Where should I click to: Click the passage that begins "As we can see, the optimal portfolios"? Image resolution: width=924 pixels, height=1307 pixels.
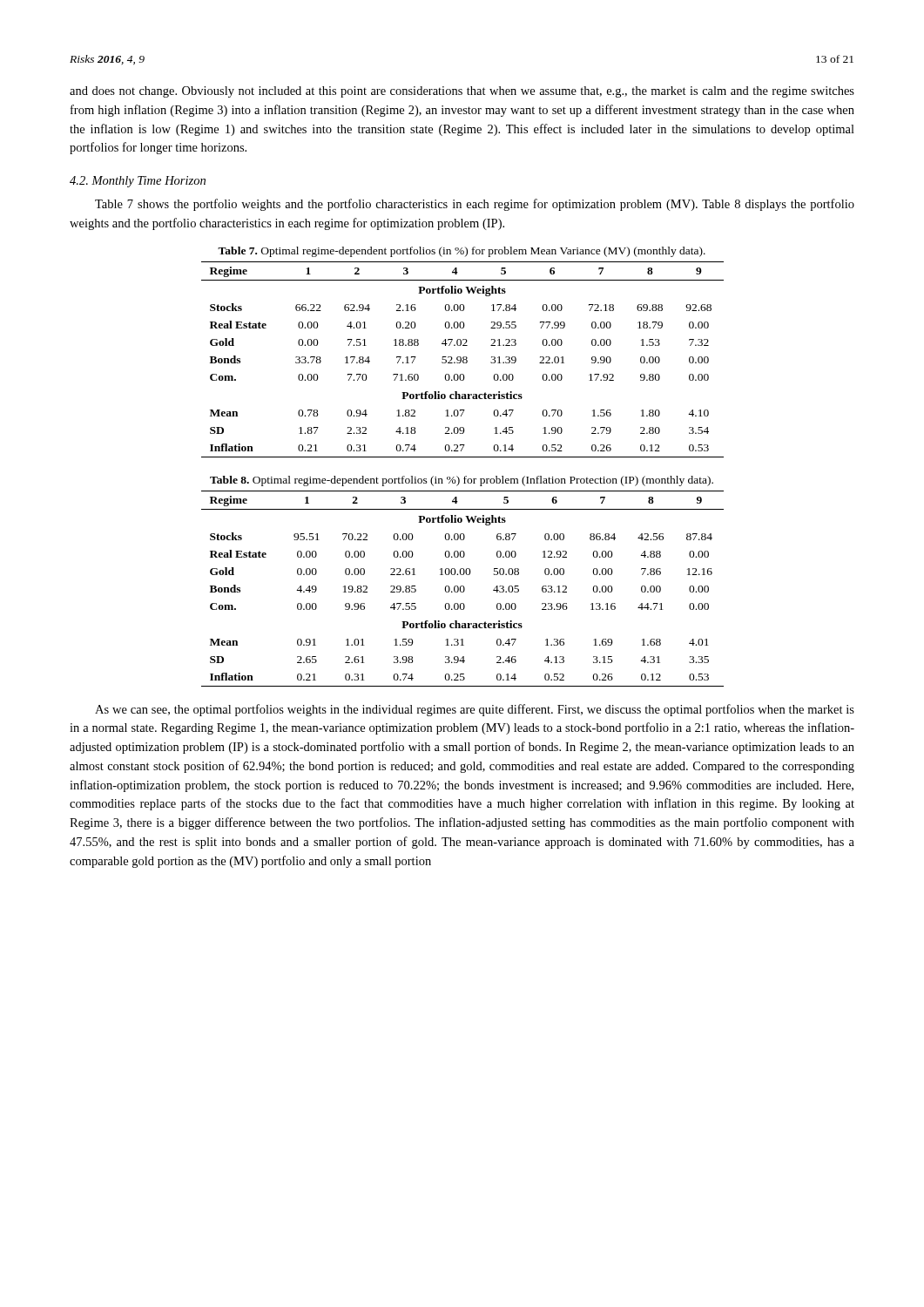click(462, 785)
